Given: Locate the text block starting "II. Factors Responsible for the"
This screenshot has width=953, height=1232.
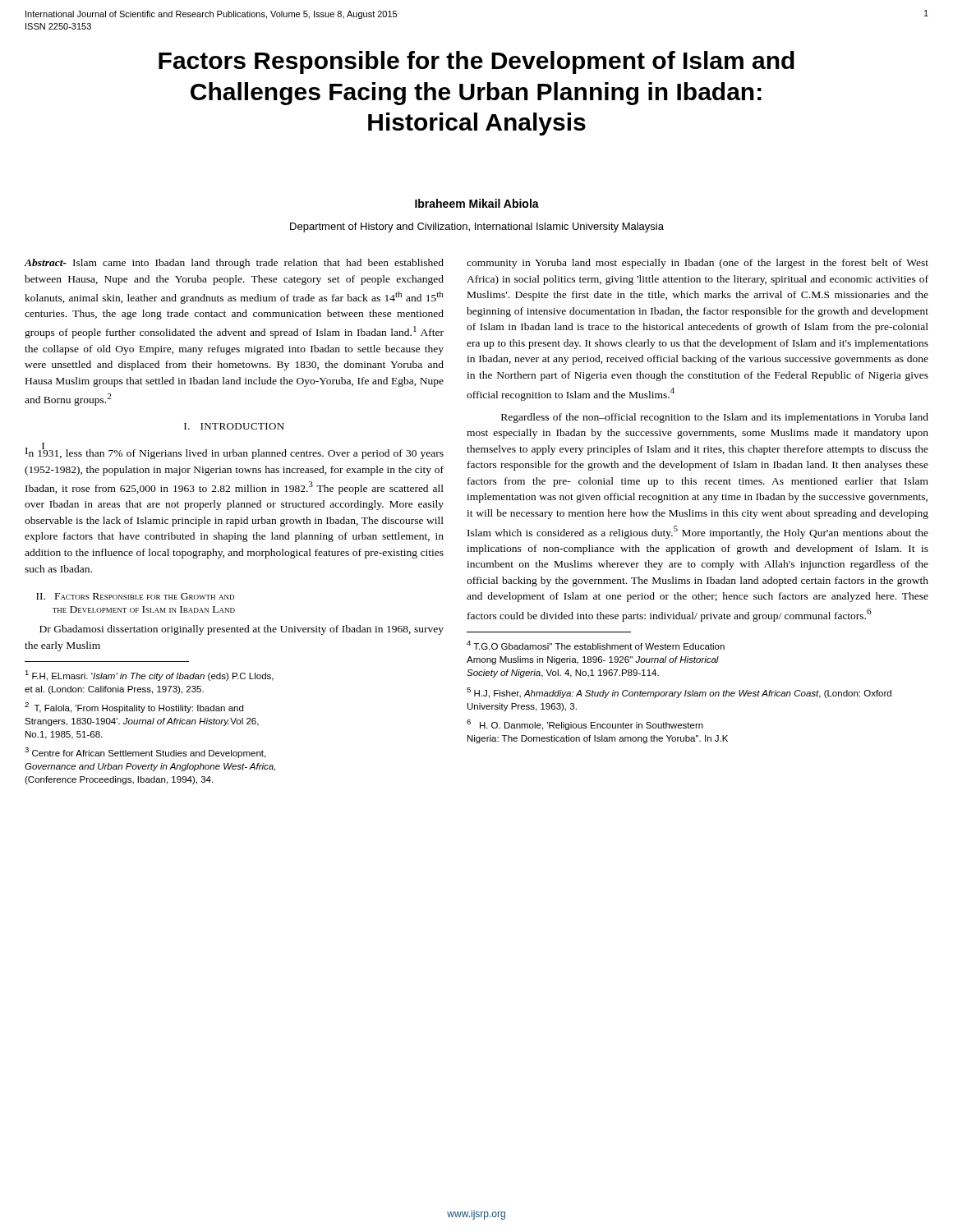Looking at the screenshot, I should pos(130,603).
